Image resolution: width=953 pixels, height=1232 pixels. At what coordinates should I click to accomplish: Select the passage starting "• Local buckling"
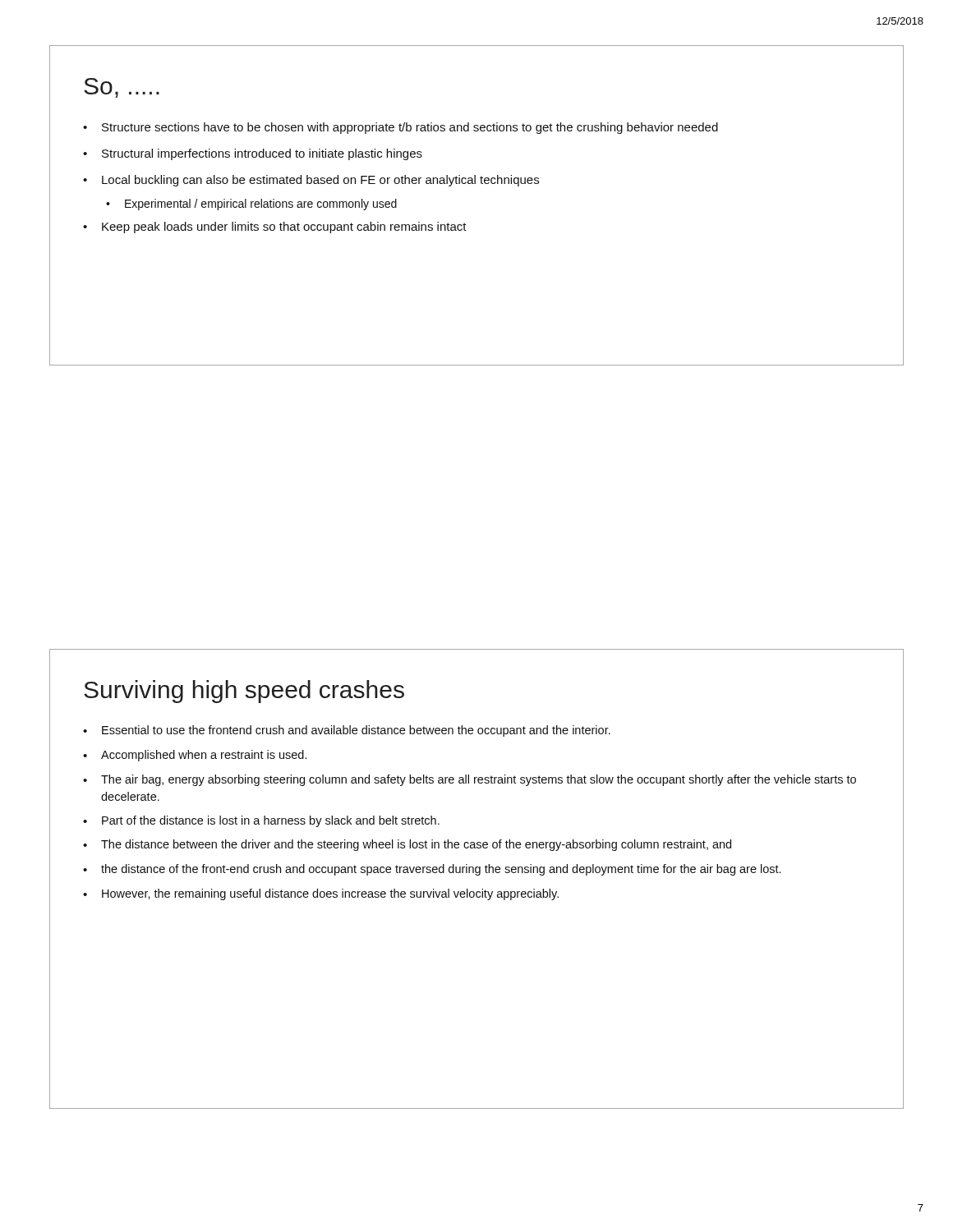click(476, 179)
